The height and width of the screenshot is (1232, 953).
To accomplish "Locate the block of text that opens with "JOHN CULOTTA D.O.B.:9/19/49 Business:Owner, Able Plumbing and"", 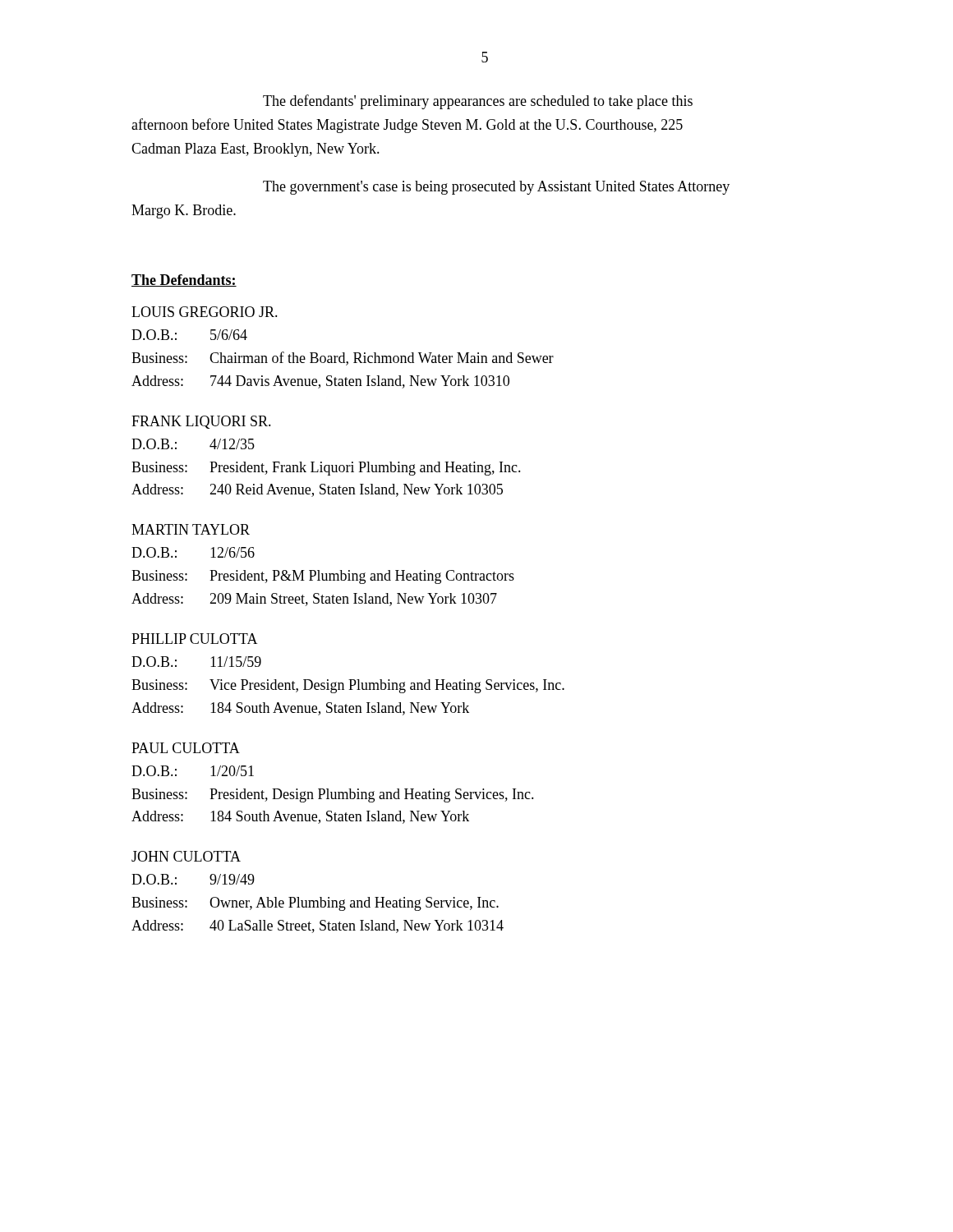I will pyautogui.click(x=485, y=893).
